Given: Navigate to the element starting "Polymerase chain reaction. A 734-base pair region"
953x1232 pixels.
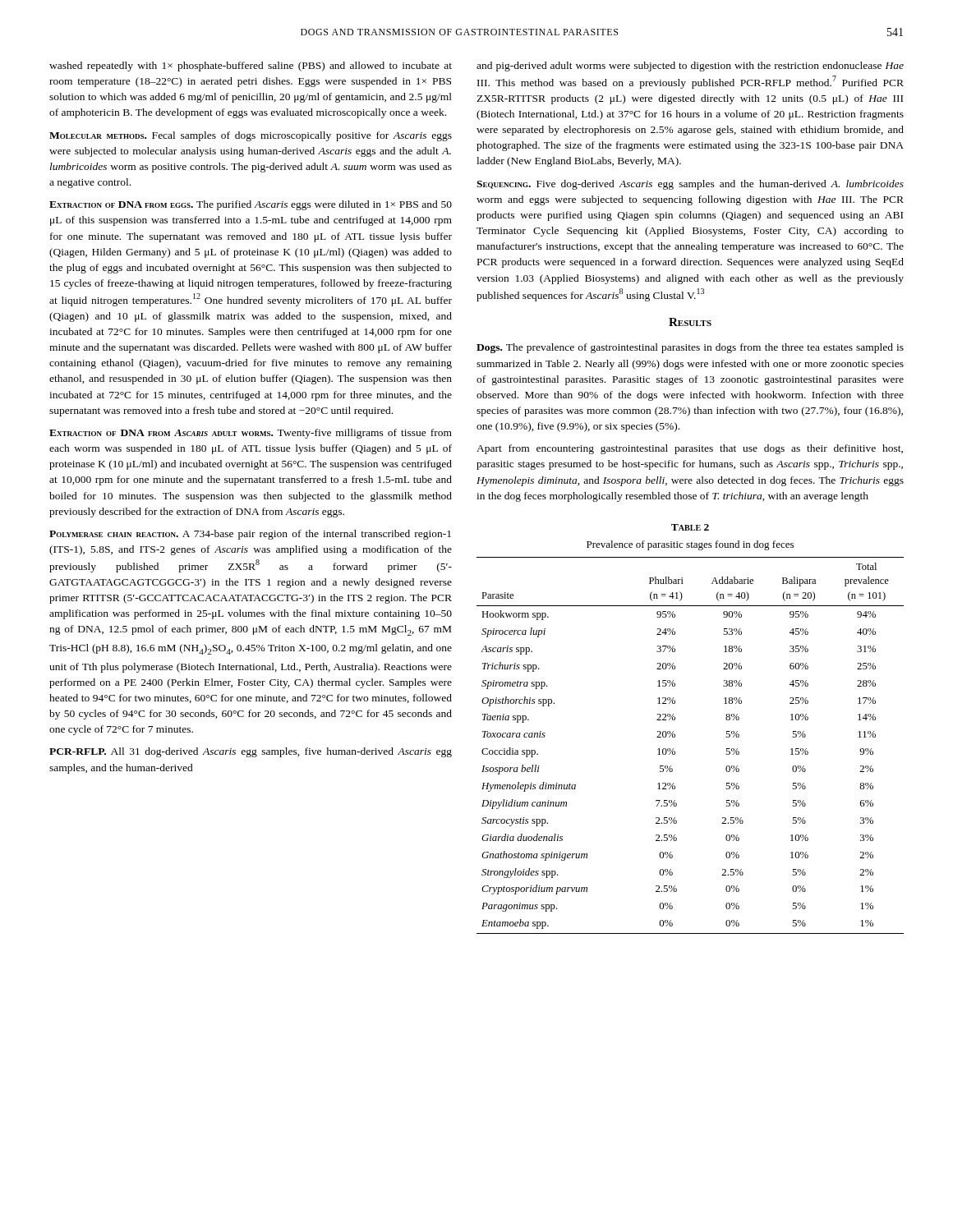Looking at the screenshot, I should click(x=251, y=631).
